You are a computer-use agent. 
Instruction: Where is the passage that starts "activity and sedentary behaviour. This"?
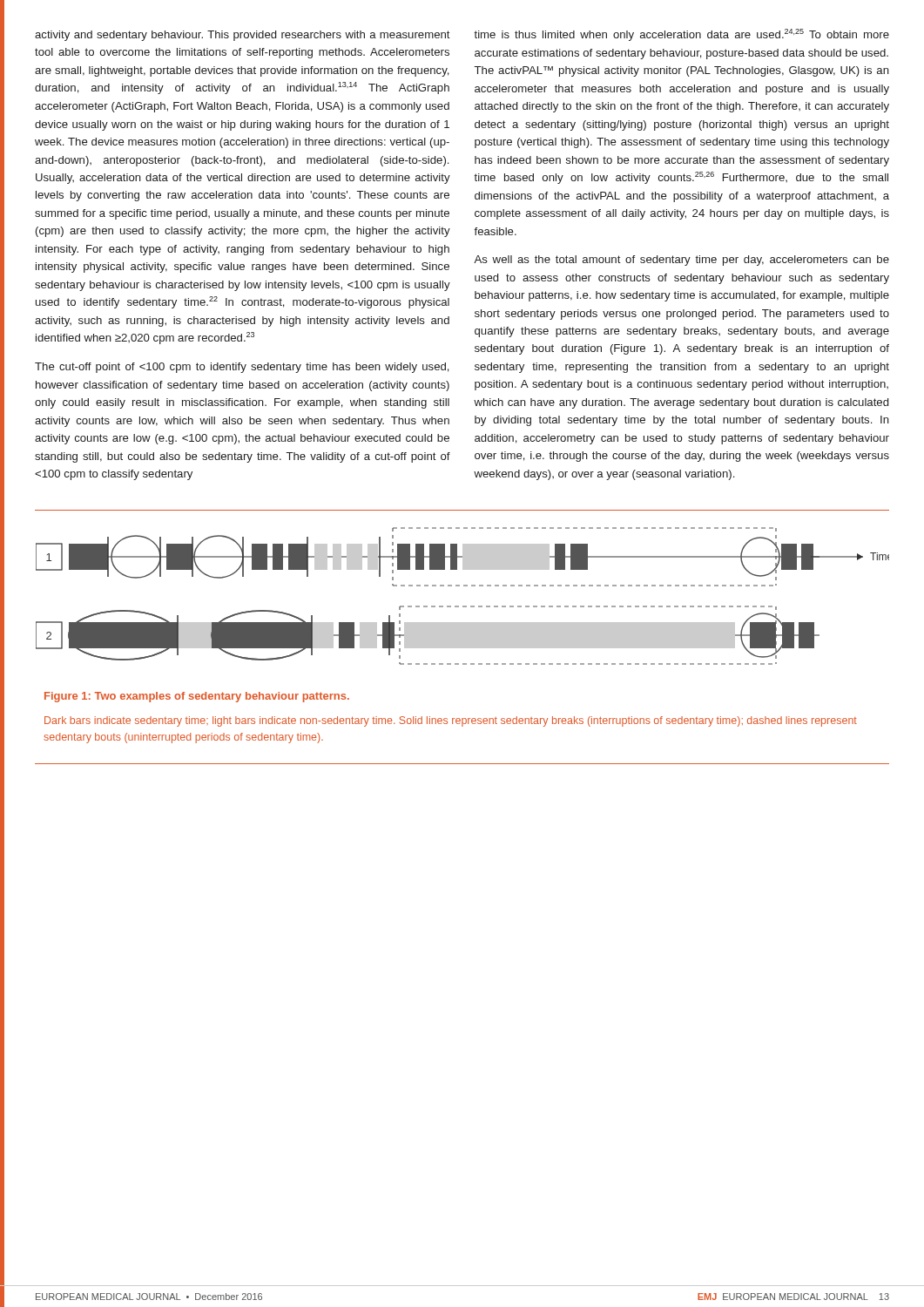pos(242,255)
